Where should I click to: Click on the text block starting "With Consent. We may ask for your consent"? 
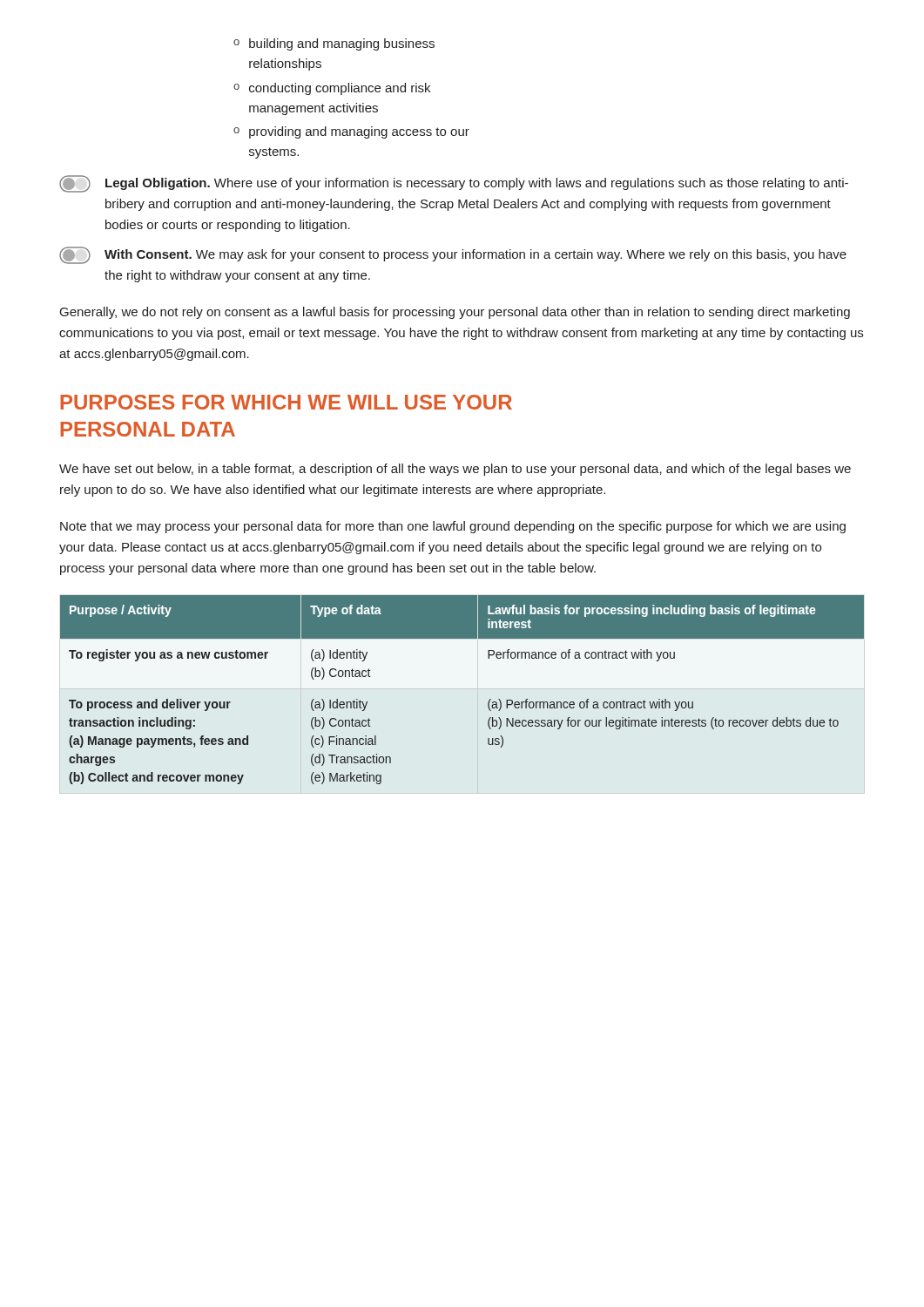point(462,264)
